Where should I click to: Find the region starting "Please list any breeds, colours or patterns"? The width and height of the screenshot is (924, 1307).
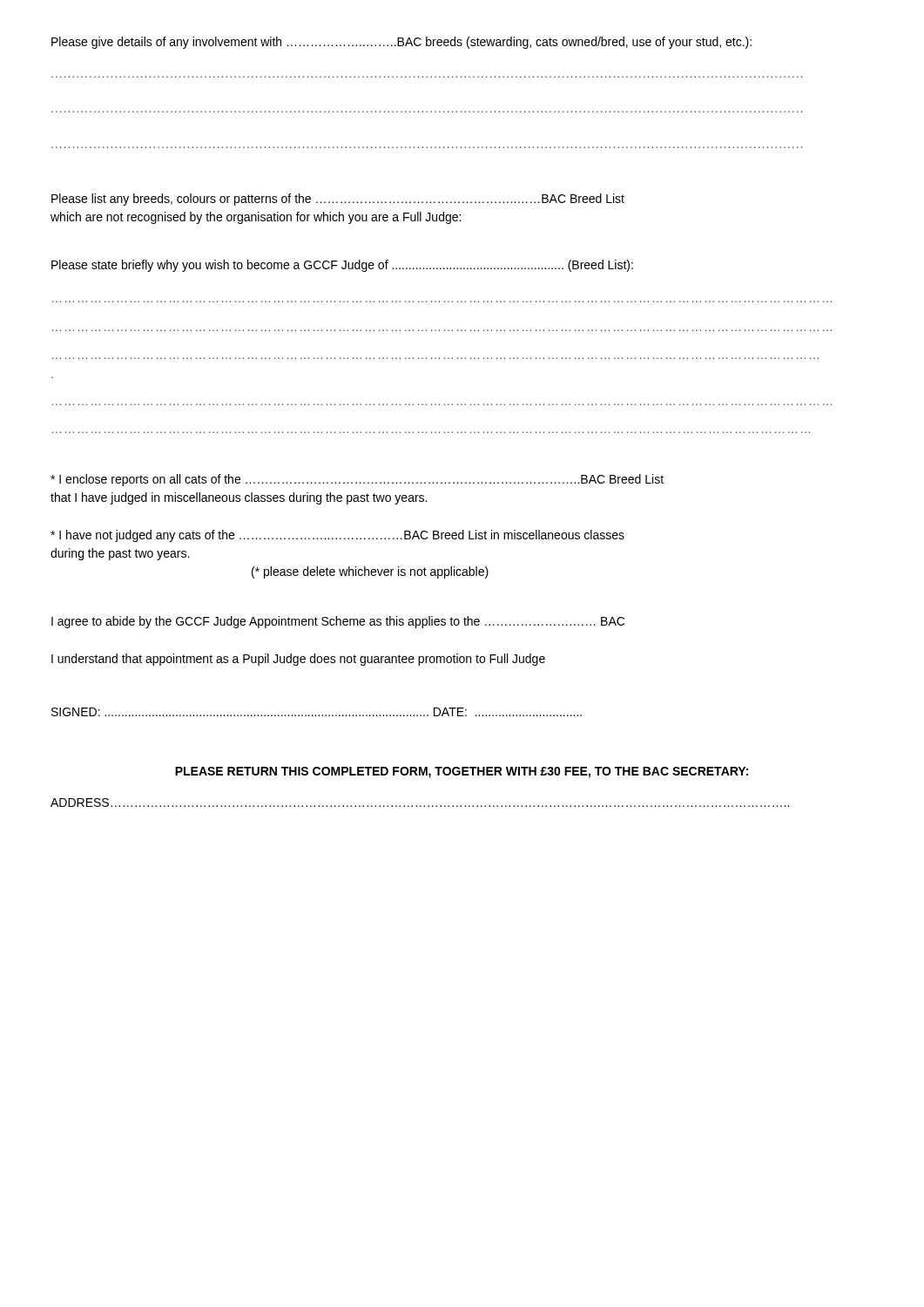pos(337,208)
